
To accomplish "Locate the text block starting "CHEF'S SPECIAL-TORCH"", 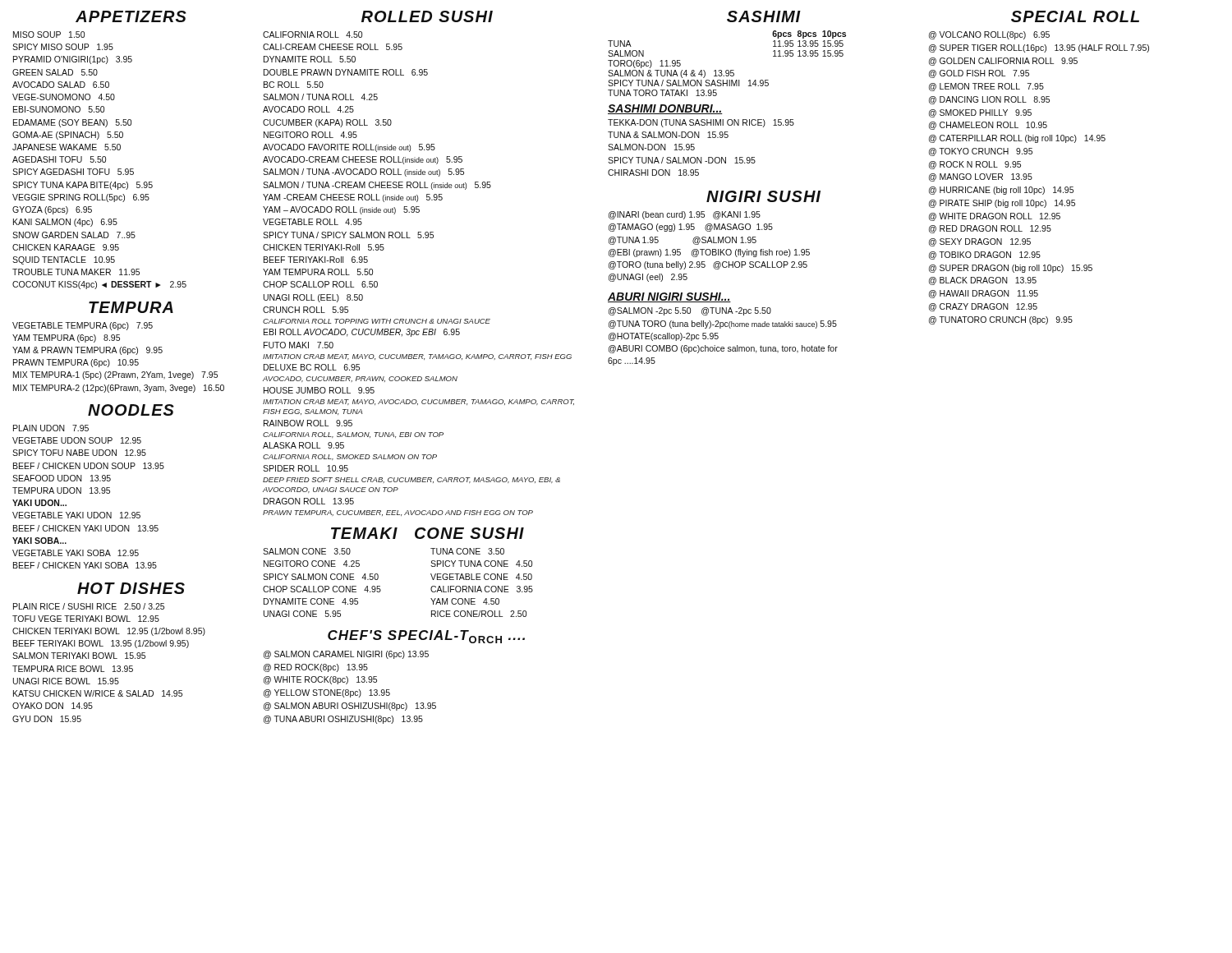I will pos(427,636).
